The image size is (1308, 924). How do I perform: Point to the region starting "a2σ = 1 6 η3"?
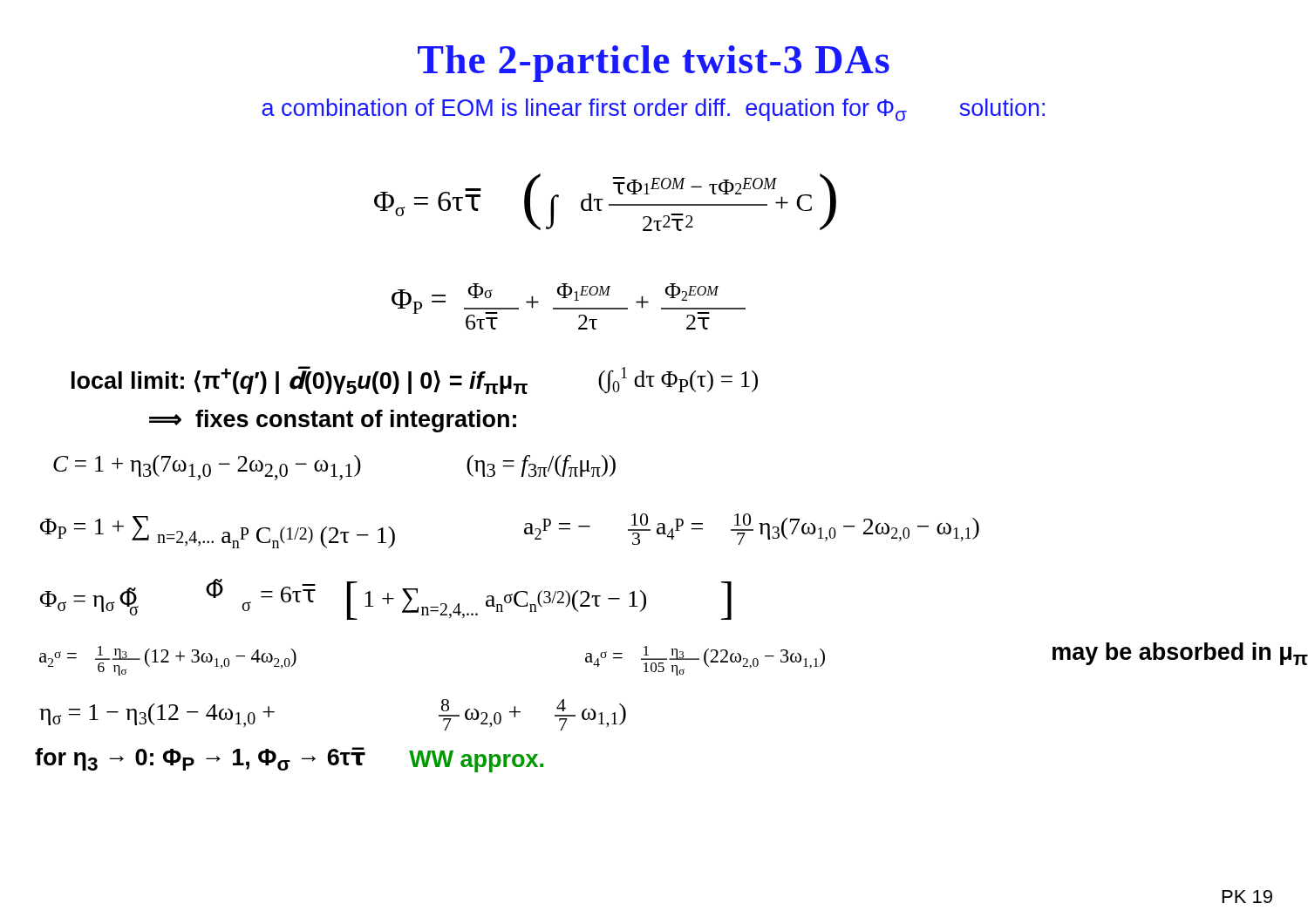pyautogui.click(x=671, y=655)
